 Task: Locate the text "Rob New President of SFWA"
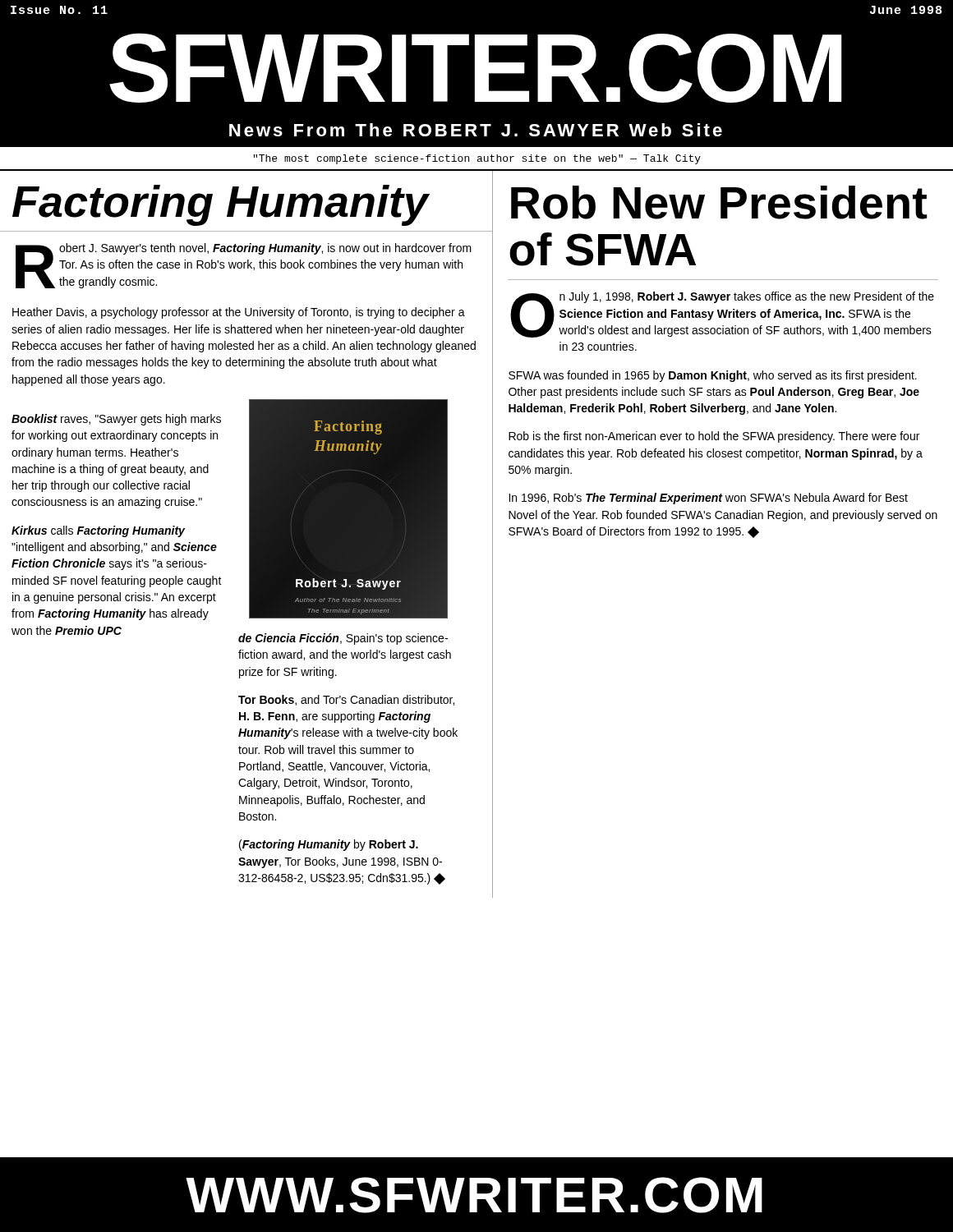point(718,226)
